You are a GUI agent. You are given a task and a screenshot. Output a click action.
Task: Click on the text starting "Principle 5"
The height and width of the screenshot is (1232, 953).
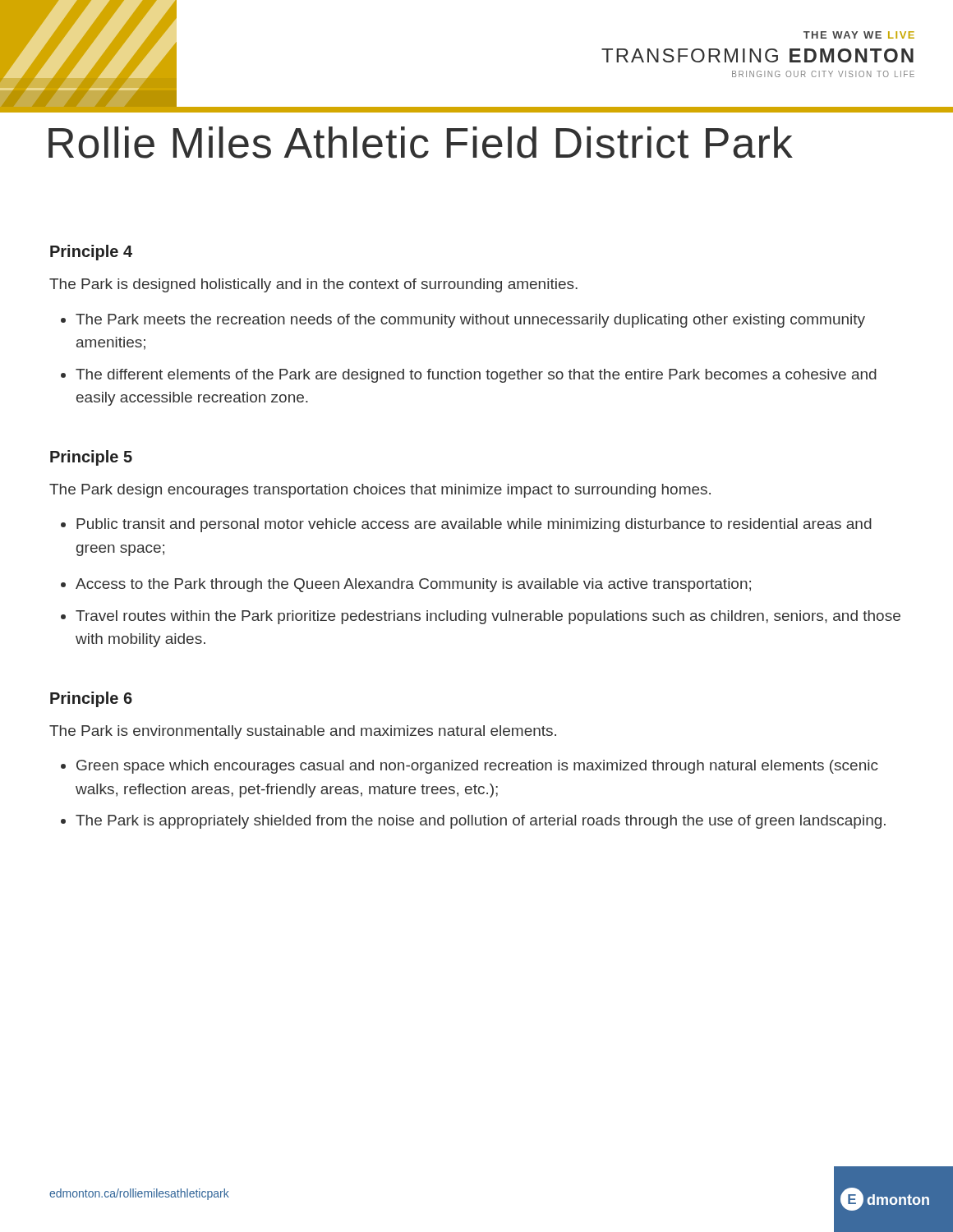click(91, 456)
